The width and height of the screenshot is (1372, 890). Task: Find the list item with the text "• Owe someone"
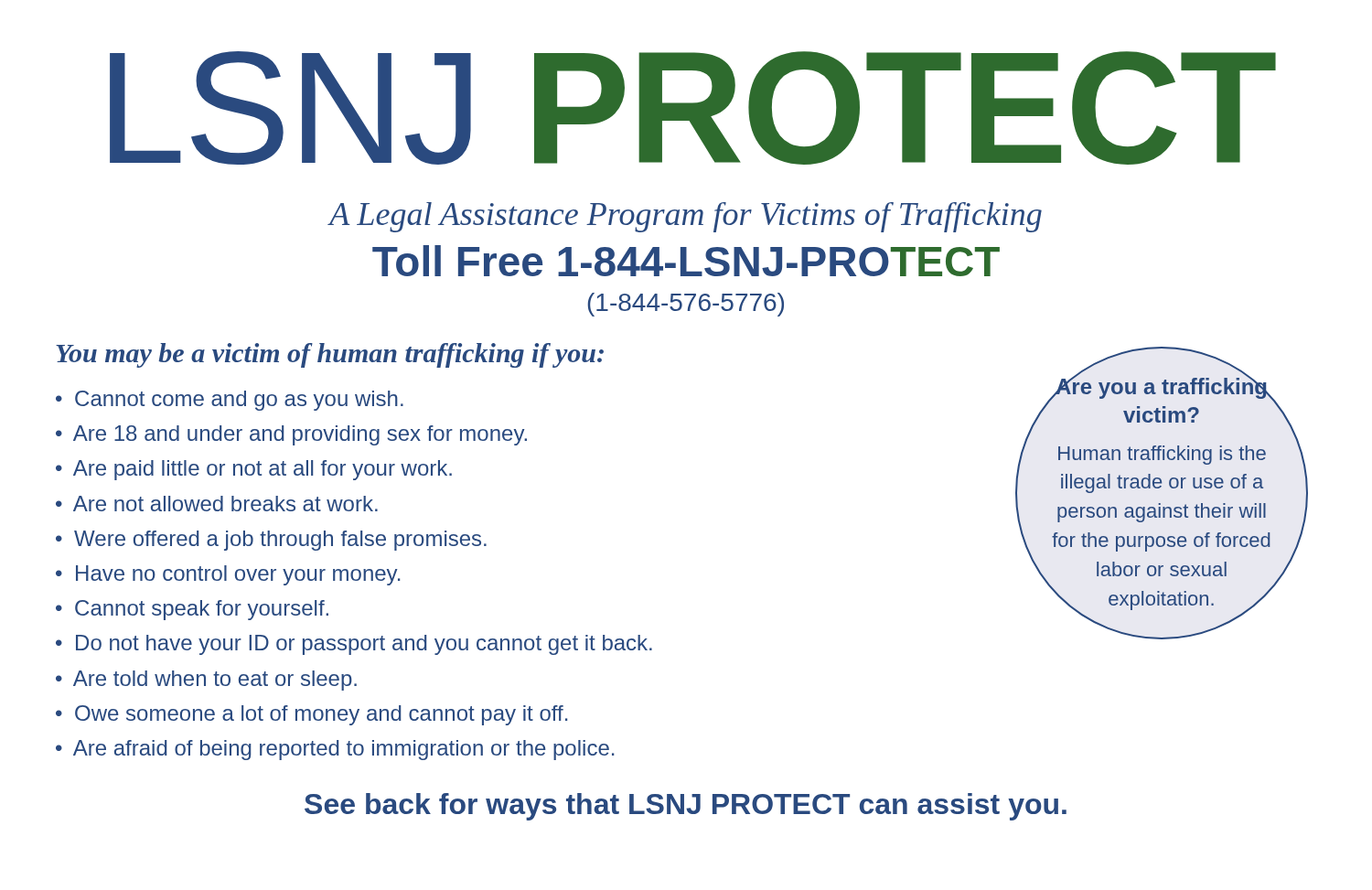(312, 713)
